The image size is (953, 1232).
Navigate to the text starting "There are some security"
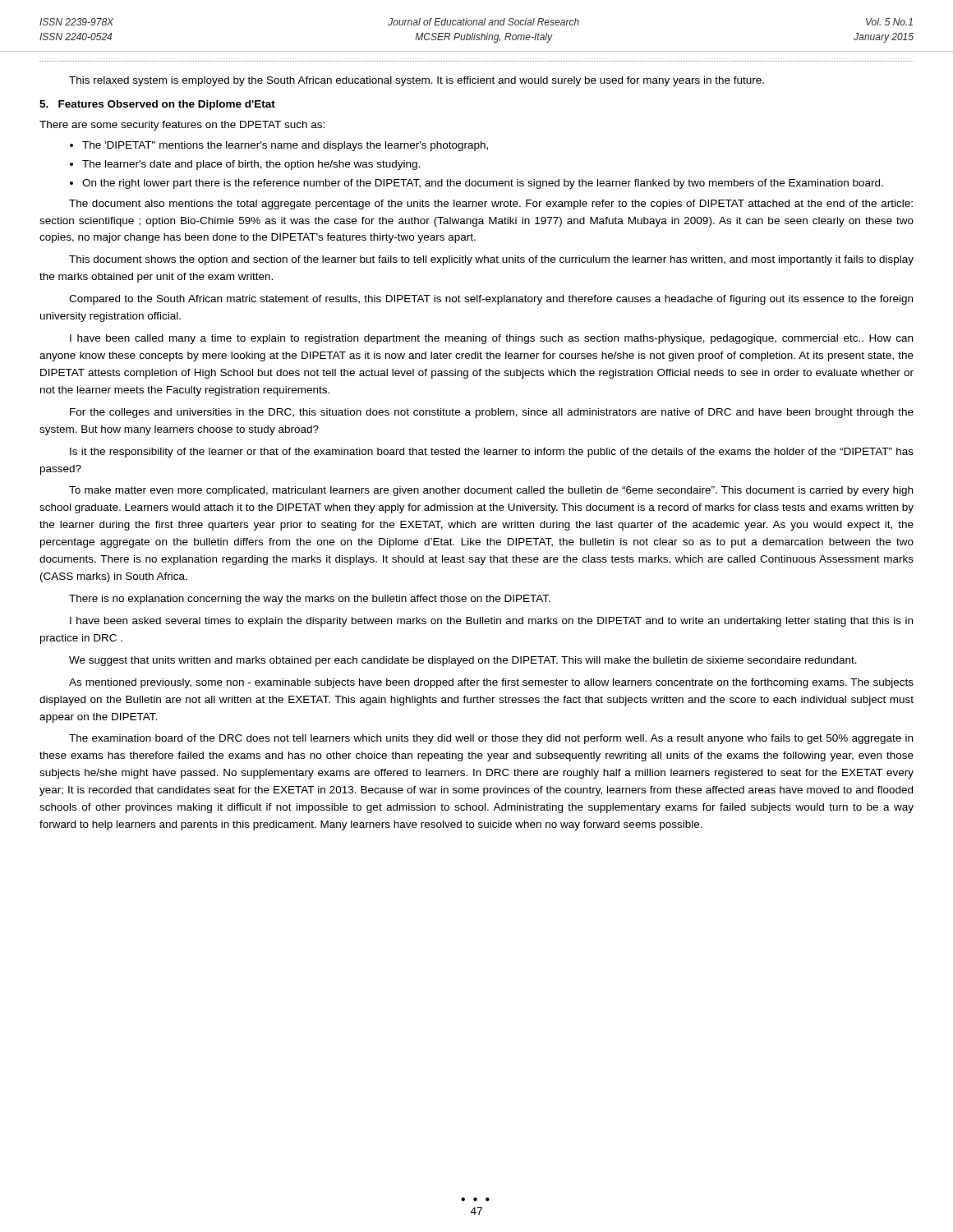[182, 124]
